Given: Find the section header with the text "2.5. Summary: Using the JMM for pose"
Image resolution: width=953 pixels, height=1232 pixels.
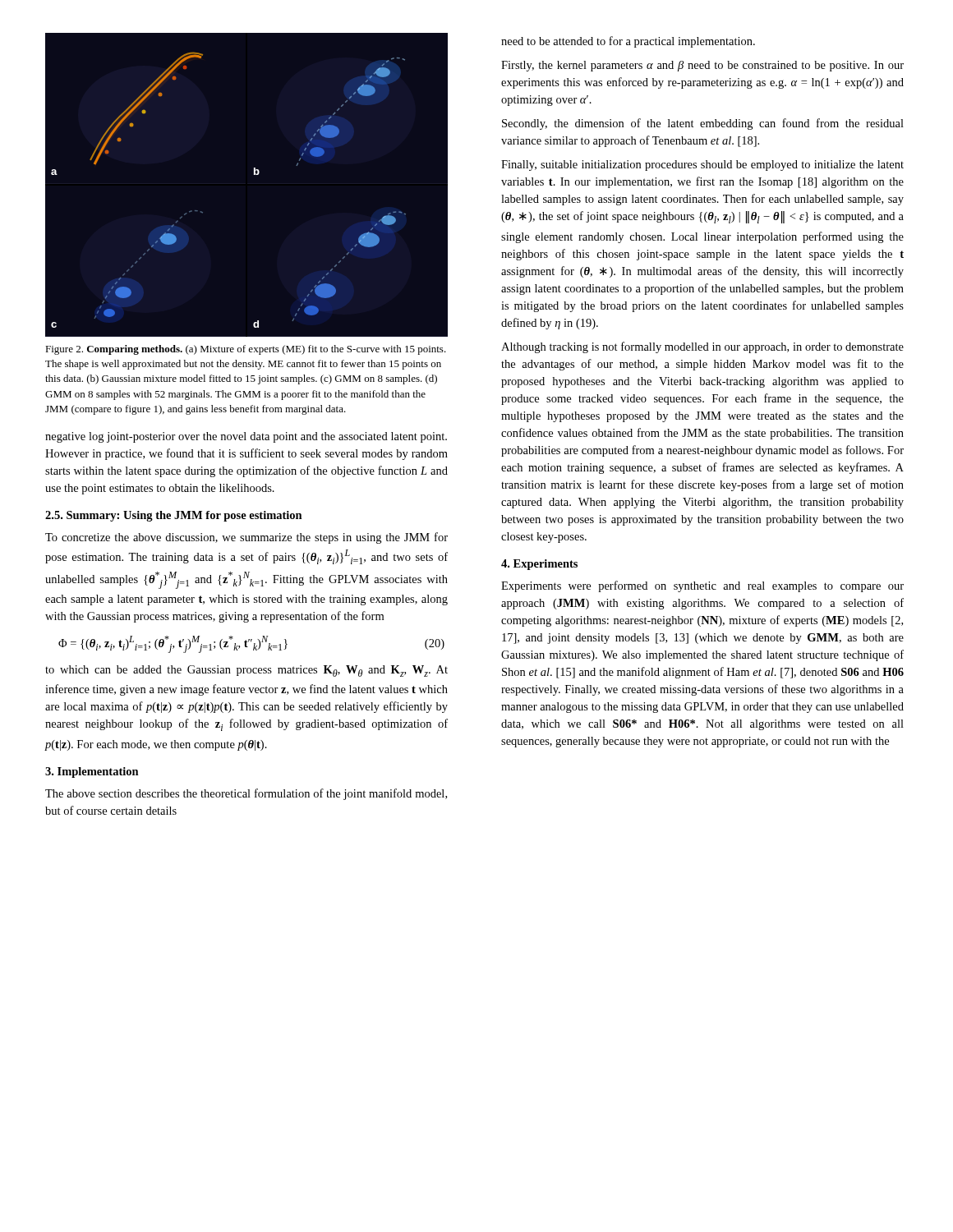Looking at the screenshot, I should 174,515.
